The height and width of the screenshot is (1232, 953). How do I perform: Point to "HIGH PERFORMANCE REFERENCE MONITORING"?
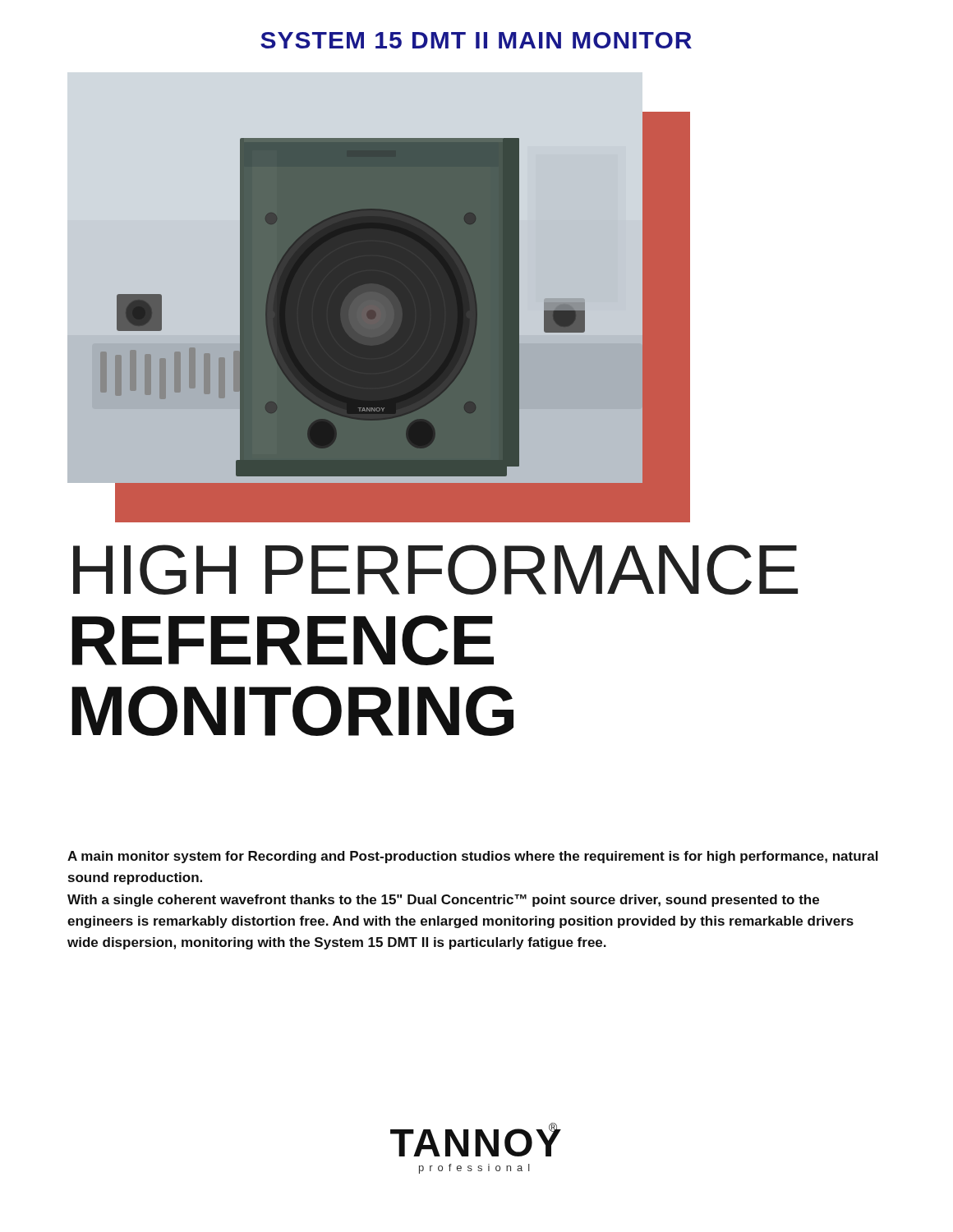coord(476,640)
